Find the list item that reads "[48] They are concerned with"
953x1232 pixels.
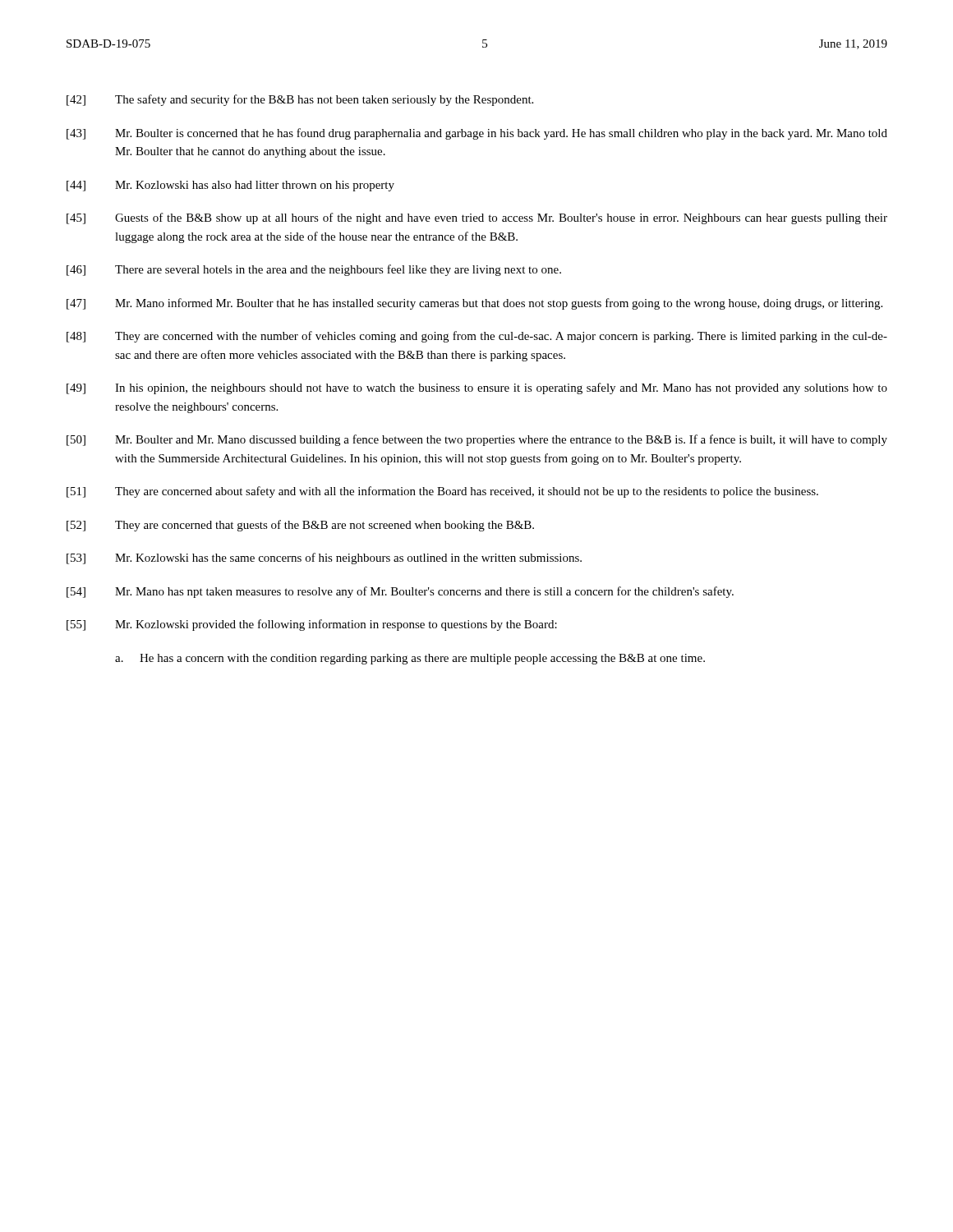pos(476,345)
